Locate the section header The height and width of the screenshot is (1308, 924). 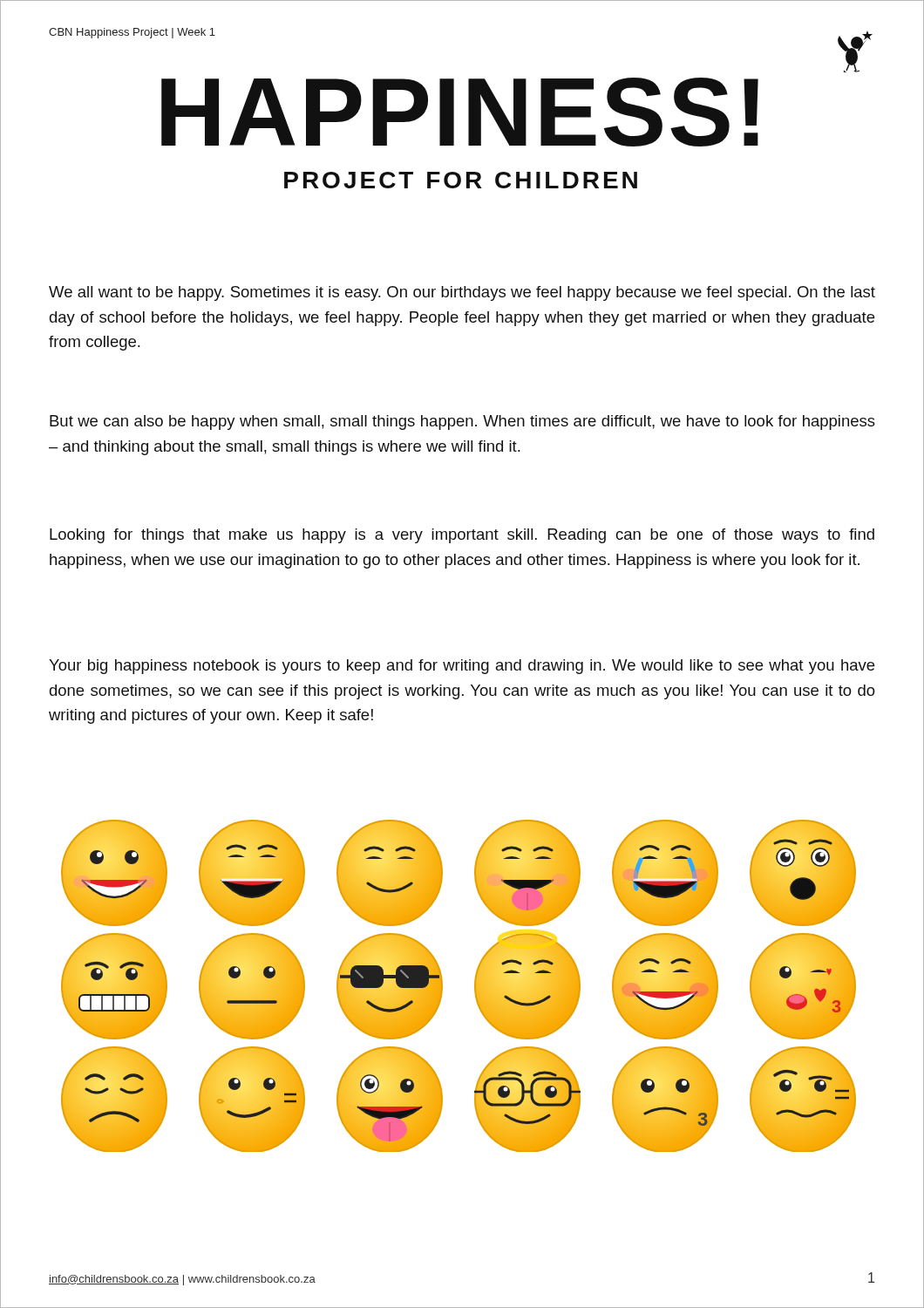[x=462, y=181]
